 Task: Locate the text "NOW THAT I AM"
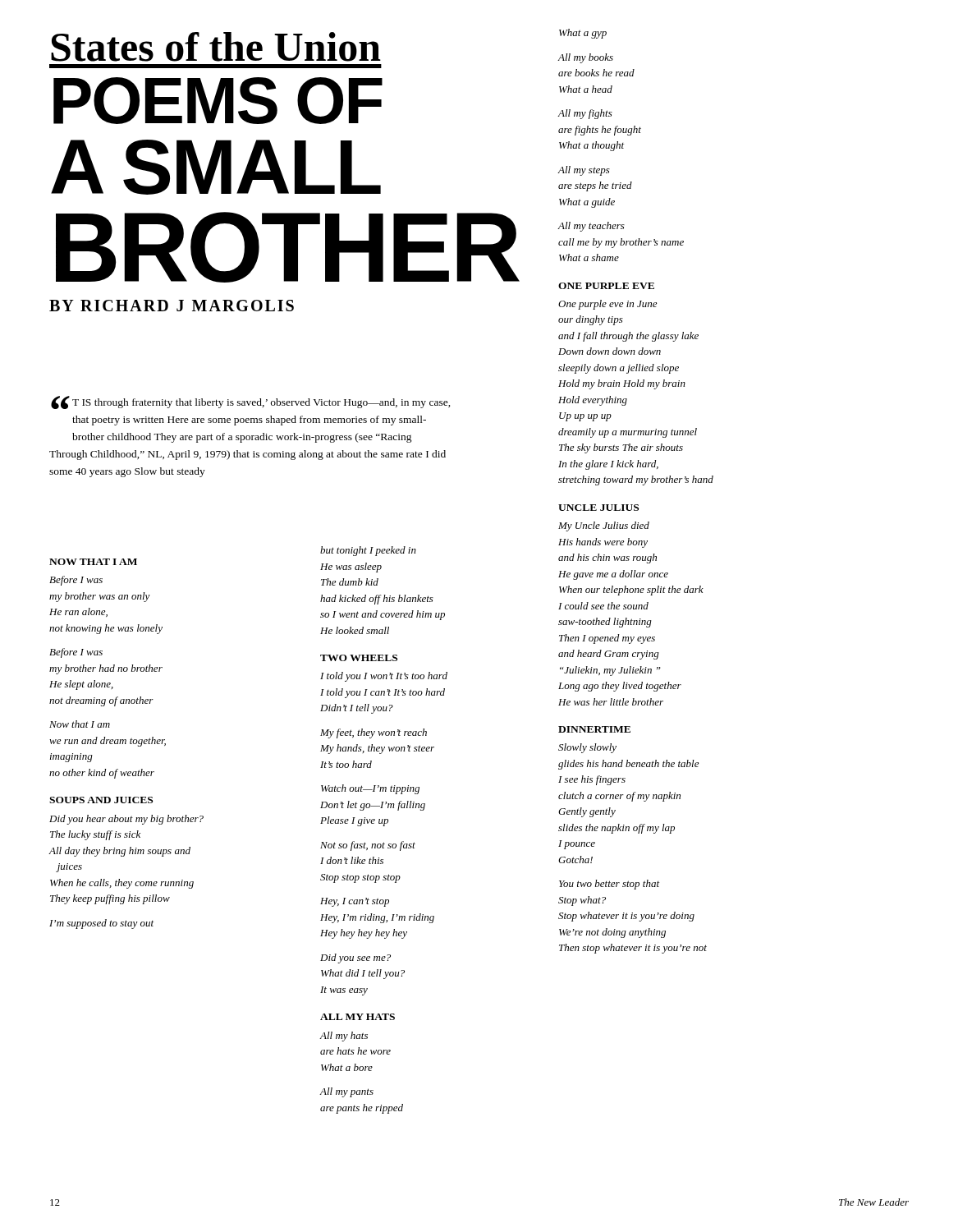click(x=93, y=561)
